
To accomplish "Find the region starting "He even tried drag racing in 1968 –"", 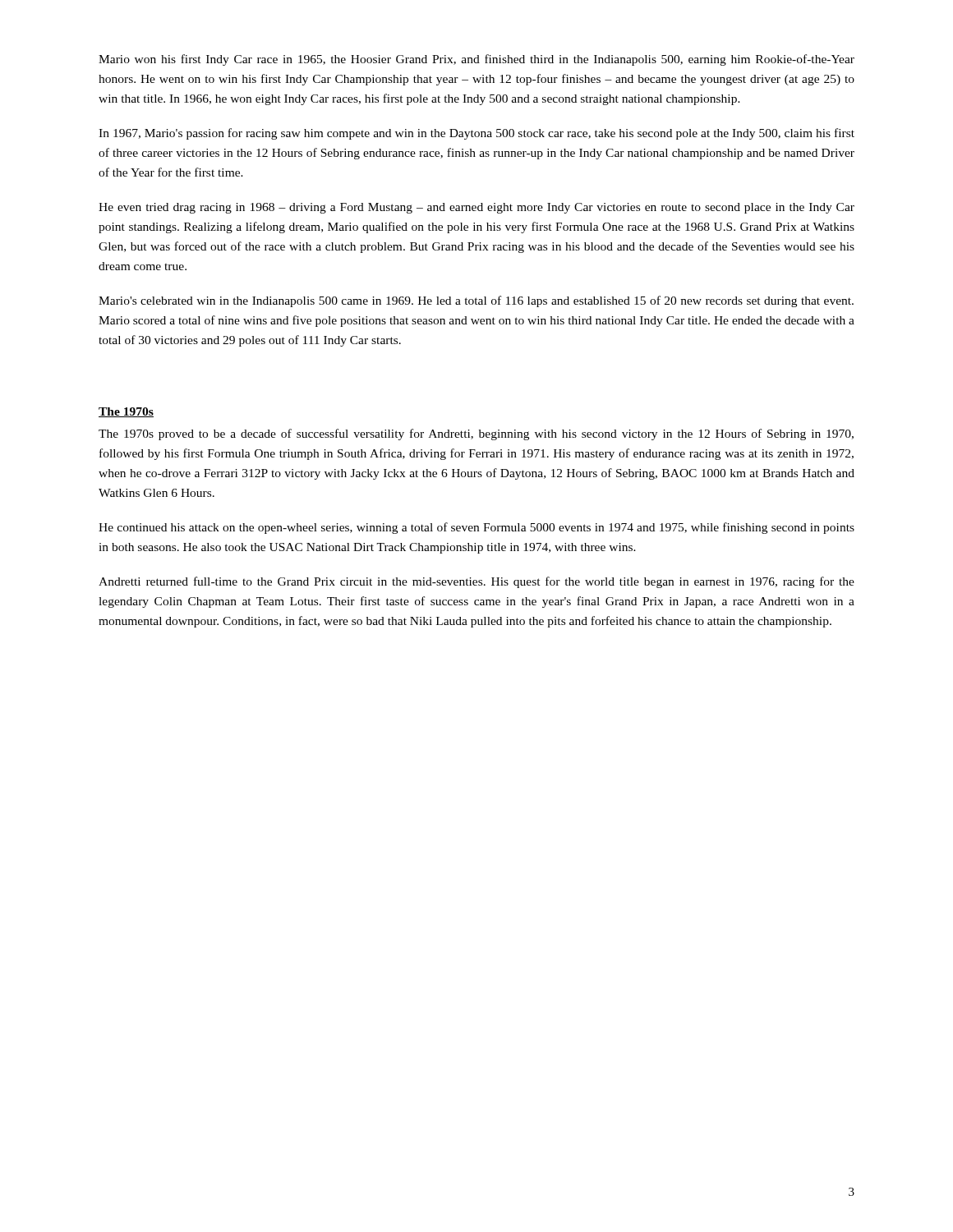I will click(x=476, y=237).
